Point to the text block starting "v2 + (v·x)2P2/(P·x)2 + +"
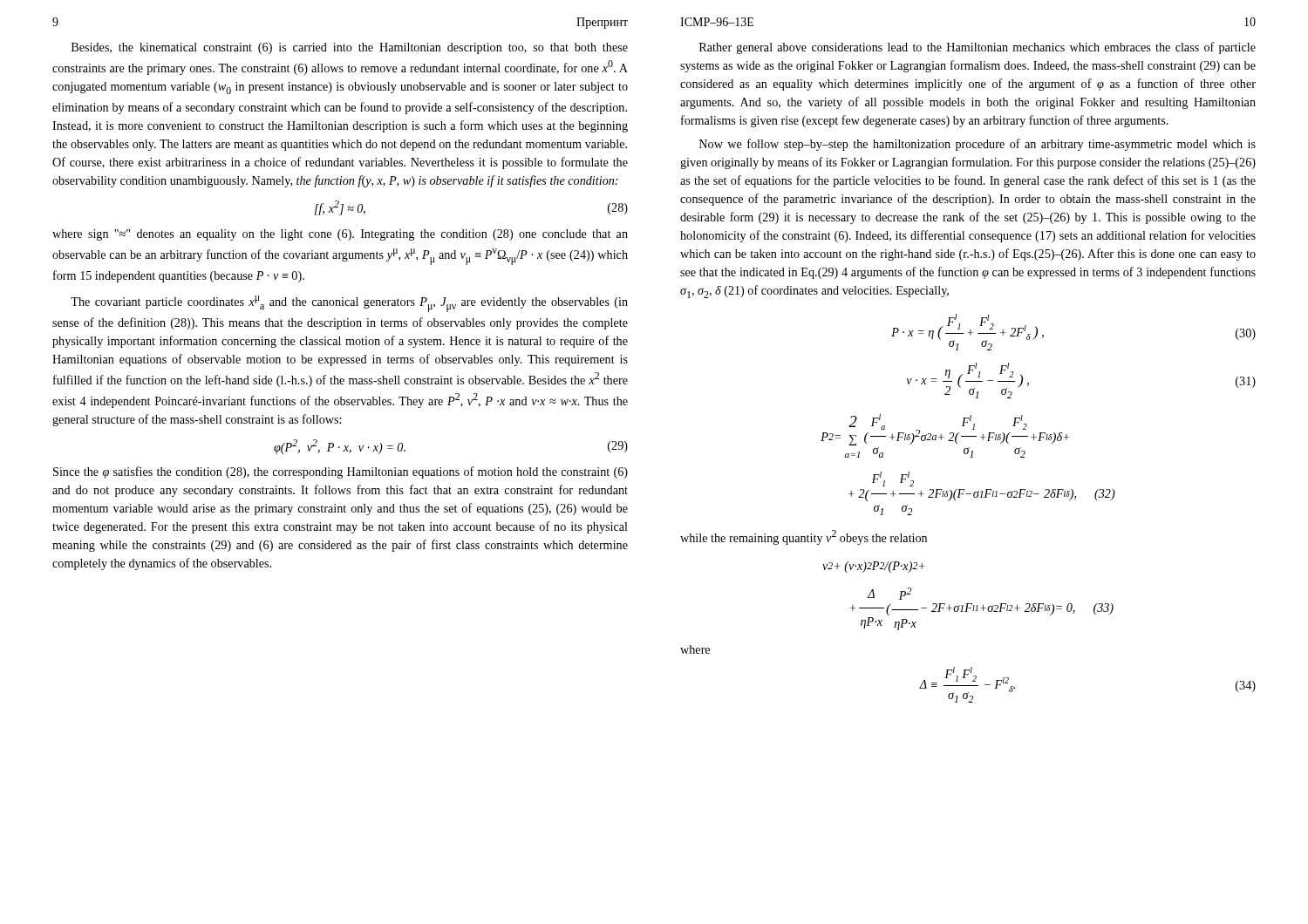Screen dimensions: 924x1308 point(968,595)
